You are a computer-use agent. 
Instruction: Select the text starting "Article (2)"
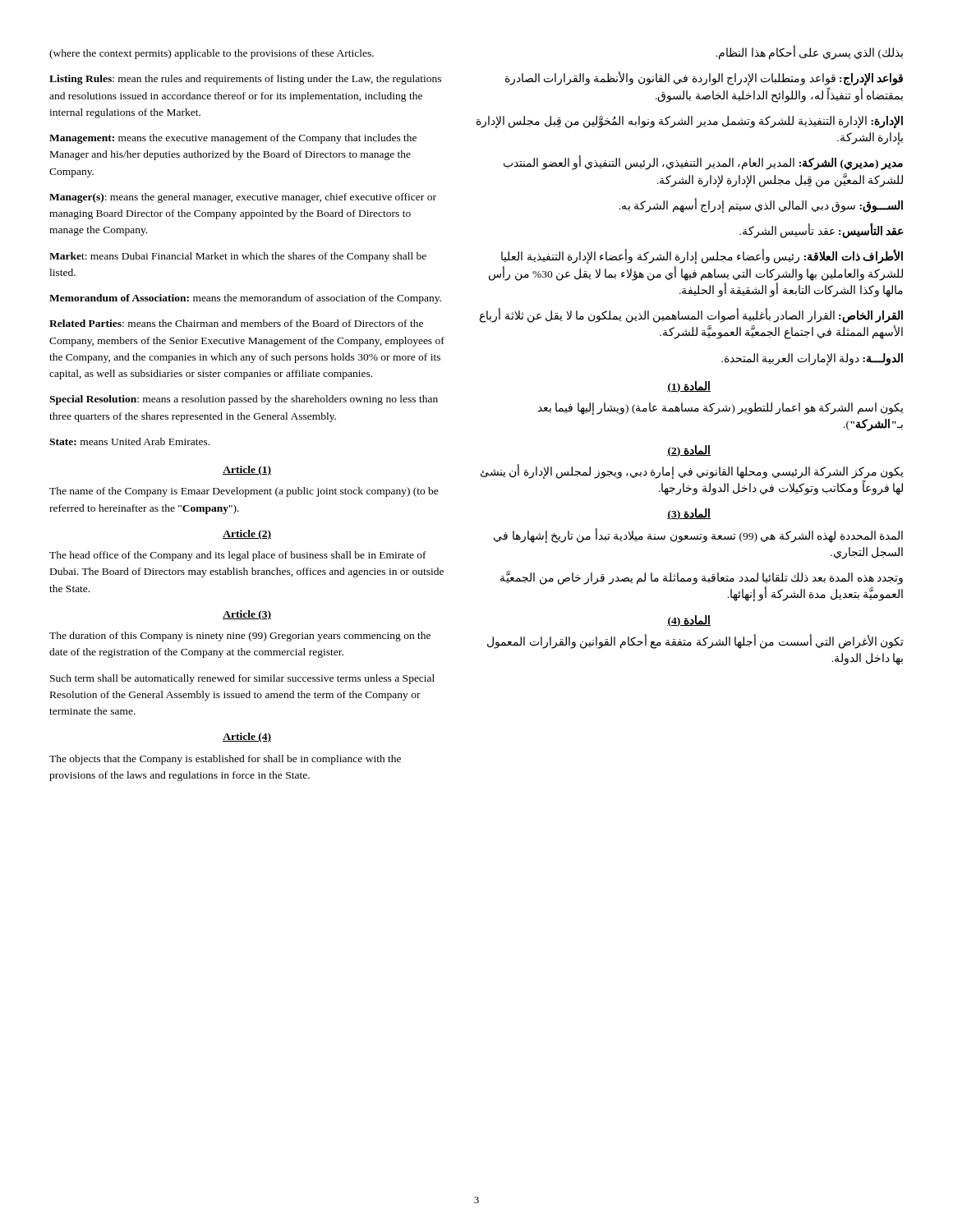coord(247,533)
